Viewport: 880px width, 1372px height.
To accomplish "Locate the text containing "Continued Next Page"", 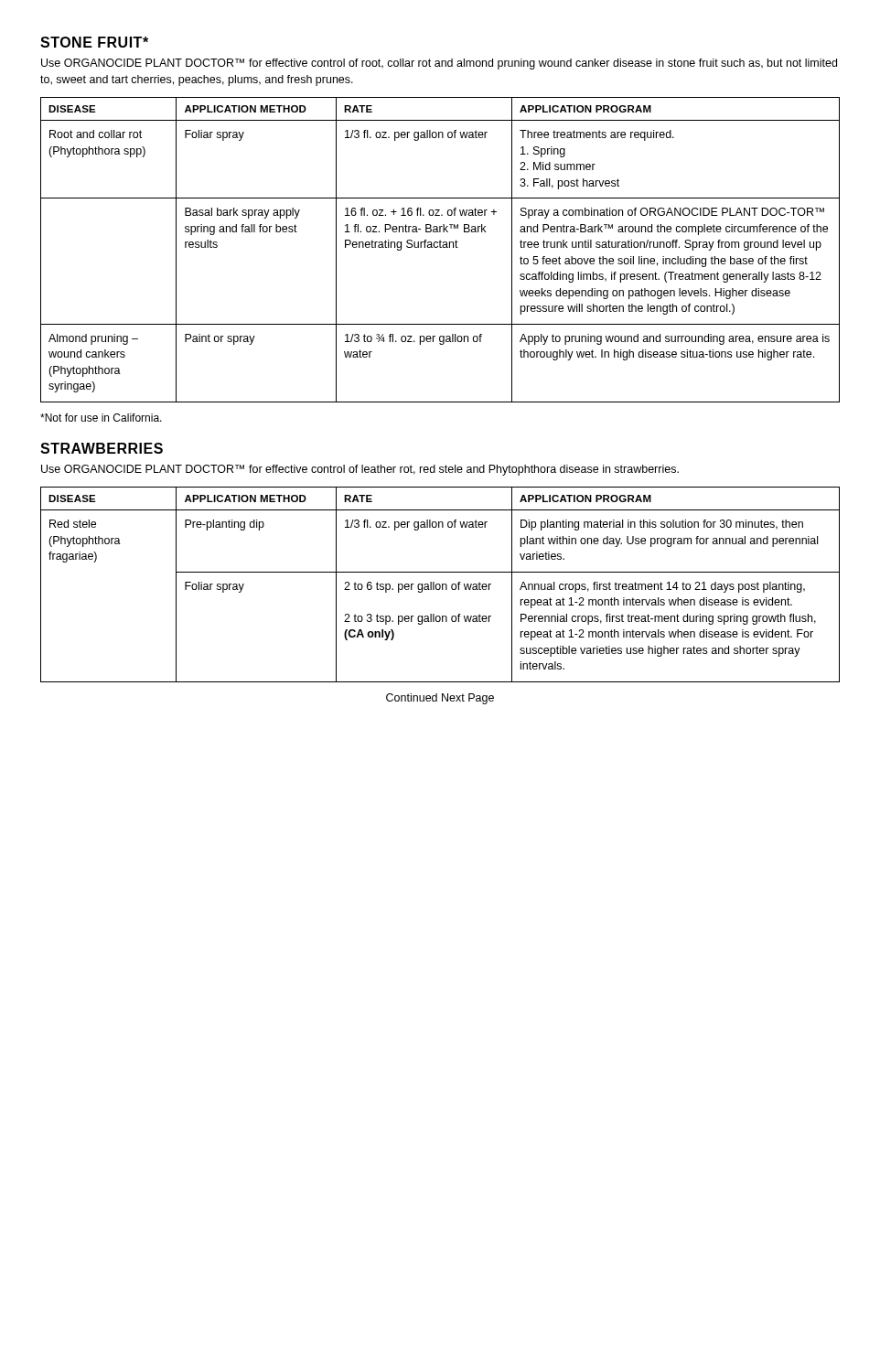I will [x=440, y=697].
